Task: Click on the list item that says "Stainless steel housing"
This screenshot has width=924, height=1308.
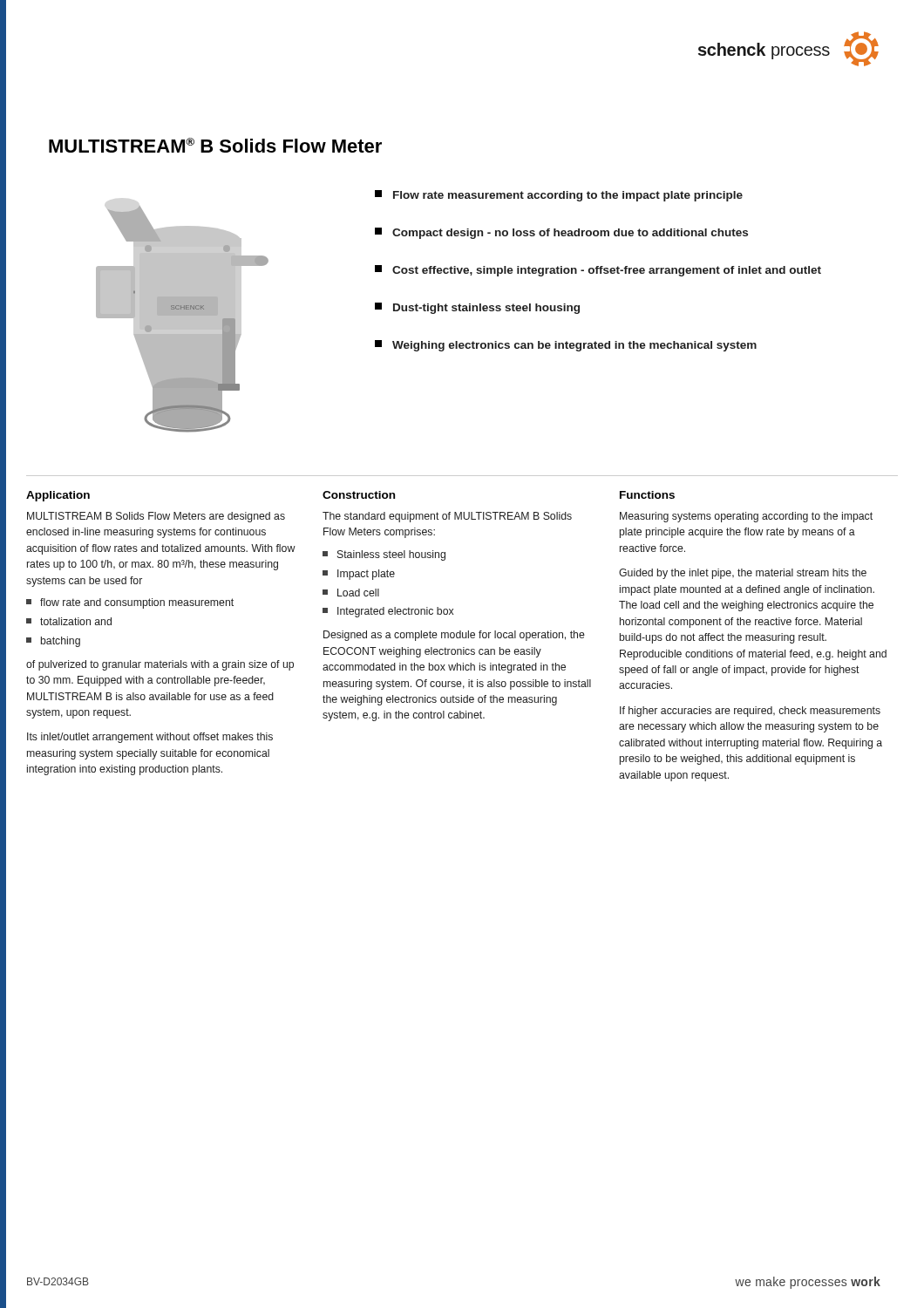Action: coord(384,555)
